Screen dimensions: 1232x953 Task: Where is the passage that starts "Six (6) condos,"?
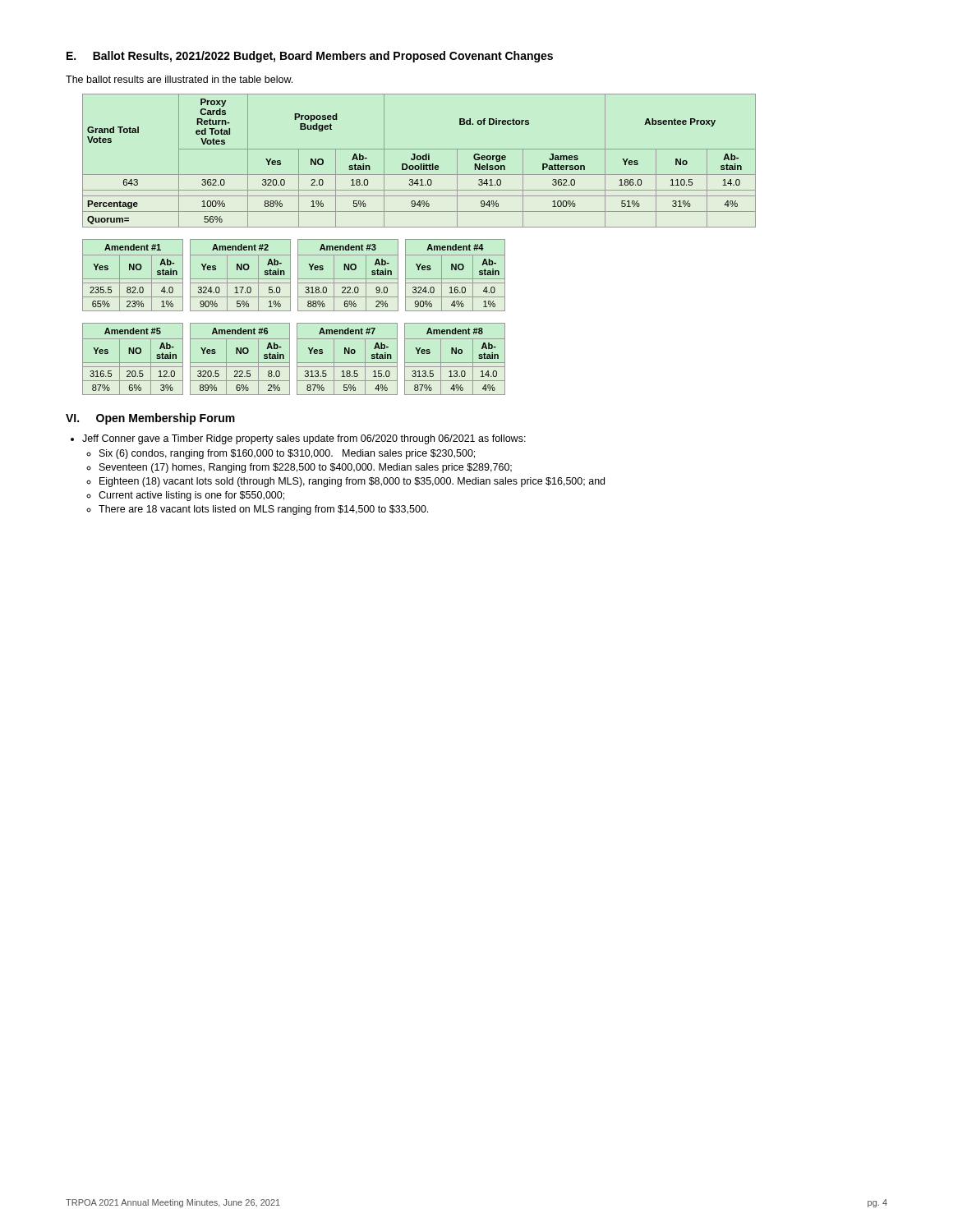click(287, 453)
